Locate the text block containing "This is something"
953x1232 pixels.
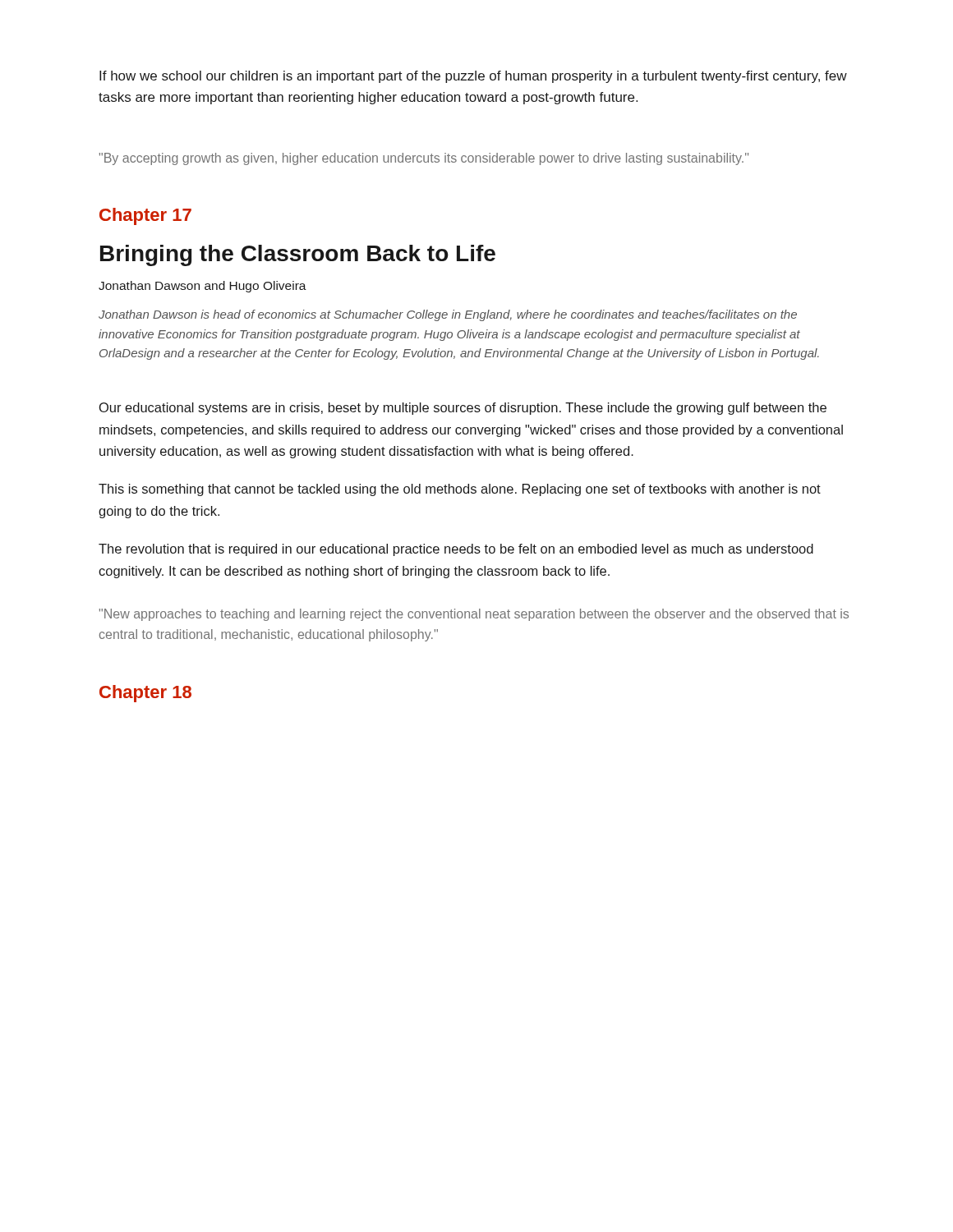click(x=460, y=500)
